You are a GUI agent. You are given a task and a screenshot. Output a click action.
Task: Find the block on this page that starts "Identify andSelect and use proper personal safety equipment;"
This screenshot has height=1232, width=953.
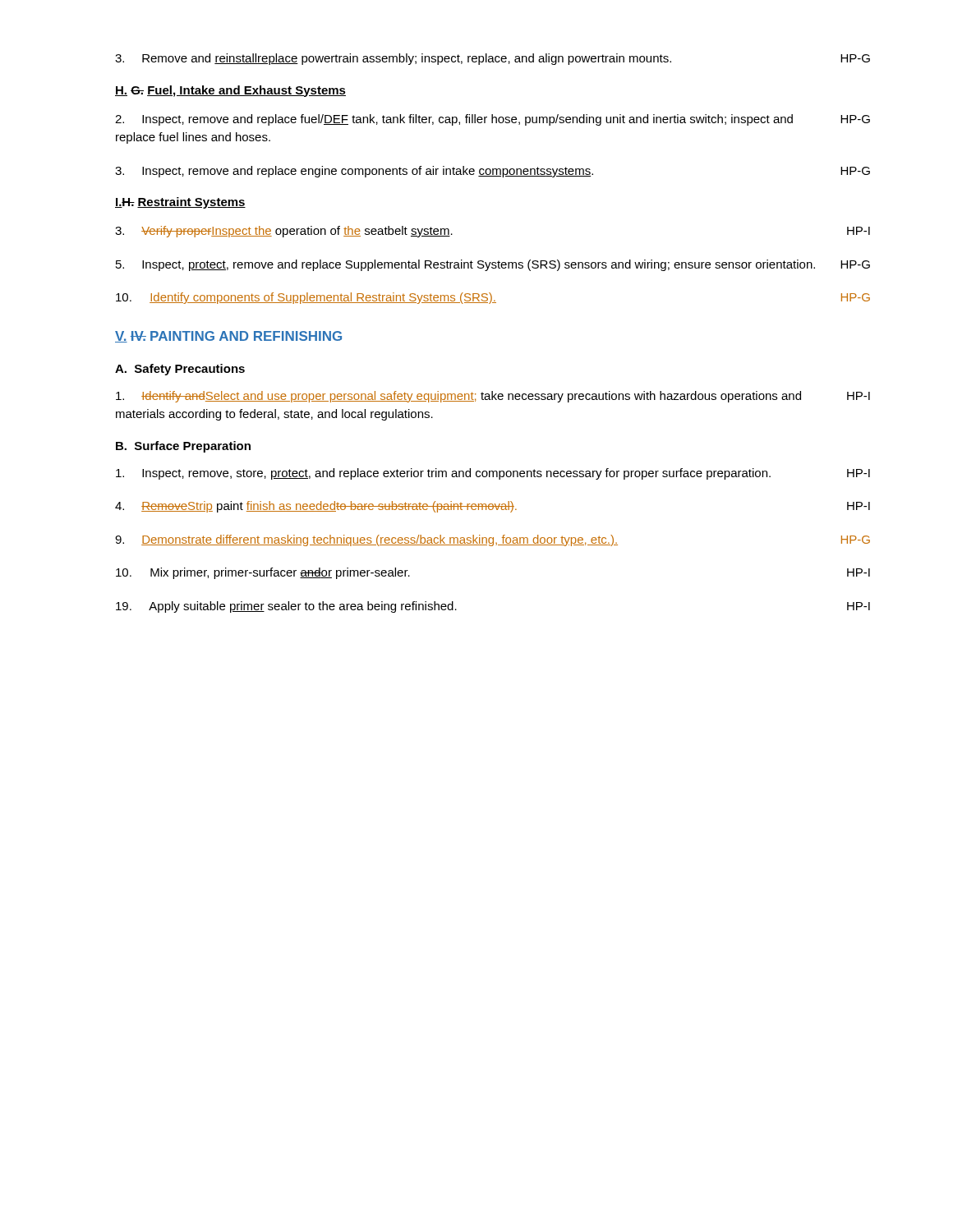(x=493, y=405)
